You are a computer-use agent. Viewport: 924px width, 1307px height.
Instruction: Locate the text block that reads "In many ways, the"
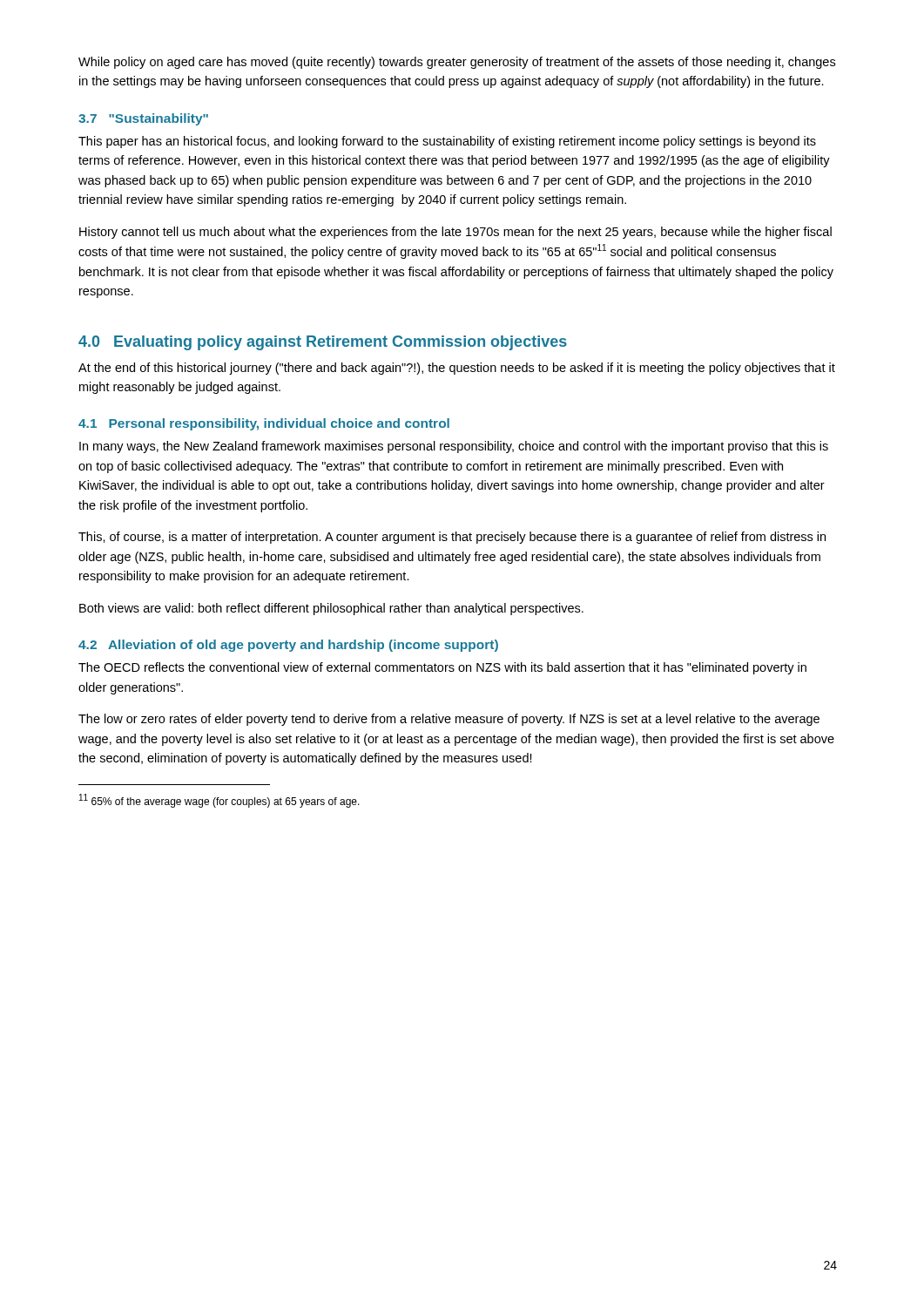[x=458, y=476]
